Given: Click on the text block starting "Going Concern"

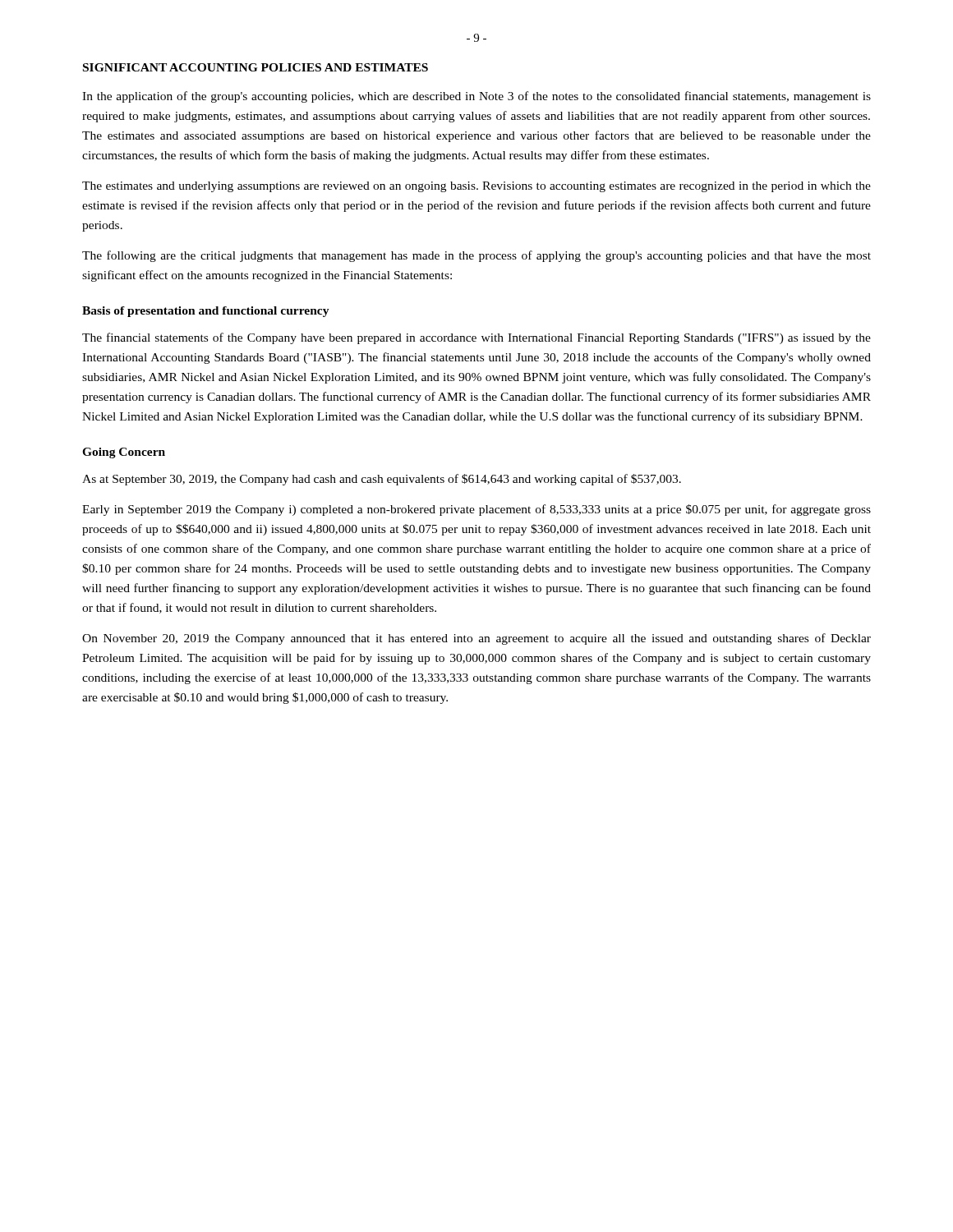Looking at the screenshot, I should click(124, 451).
